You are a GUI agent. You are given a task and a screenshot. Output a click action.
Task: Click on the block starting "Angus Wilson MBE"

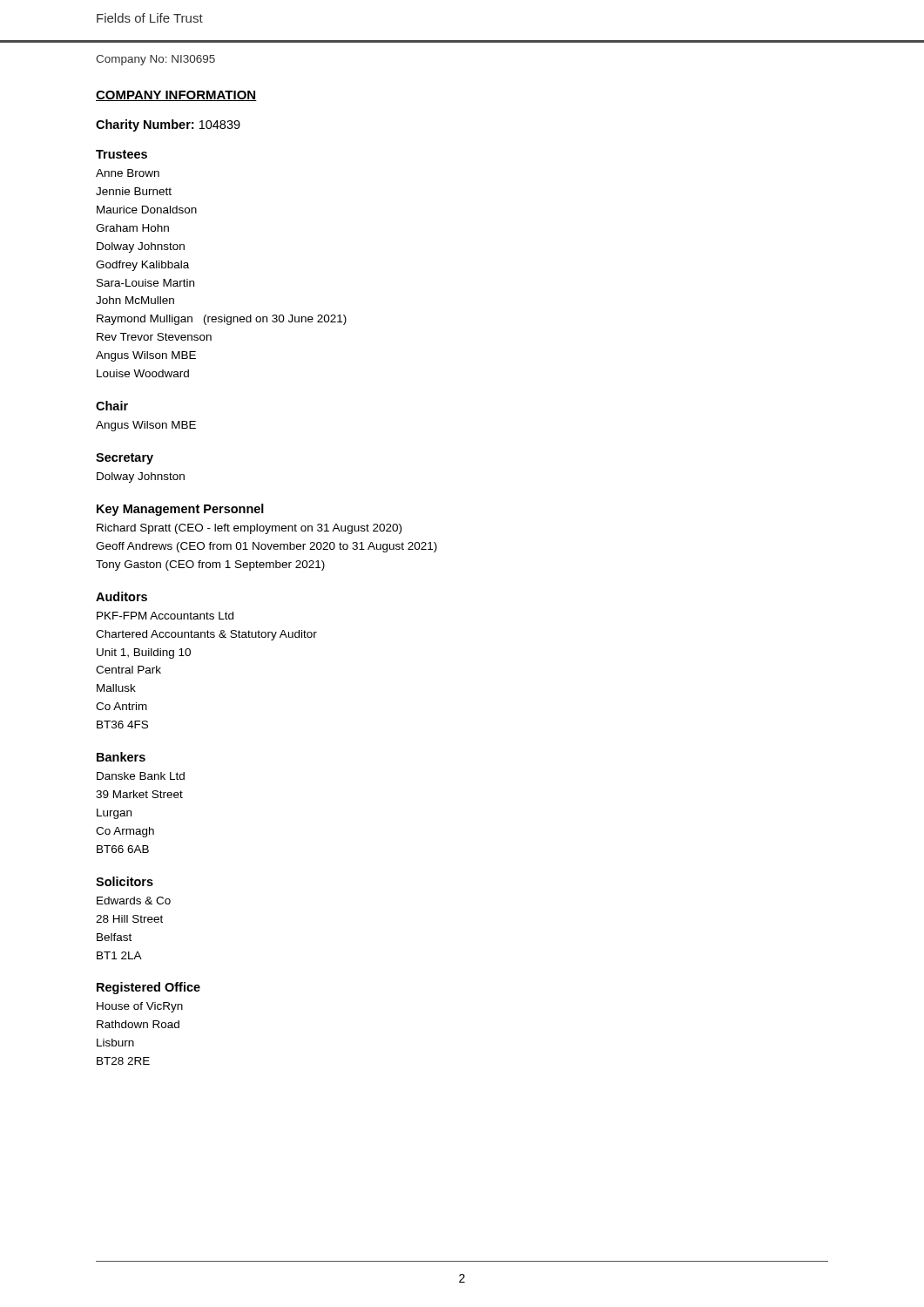click(146, 426)
